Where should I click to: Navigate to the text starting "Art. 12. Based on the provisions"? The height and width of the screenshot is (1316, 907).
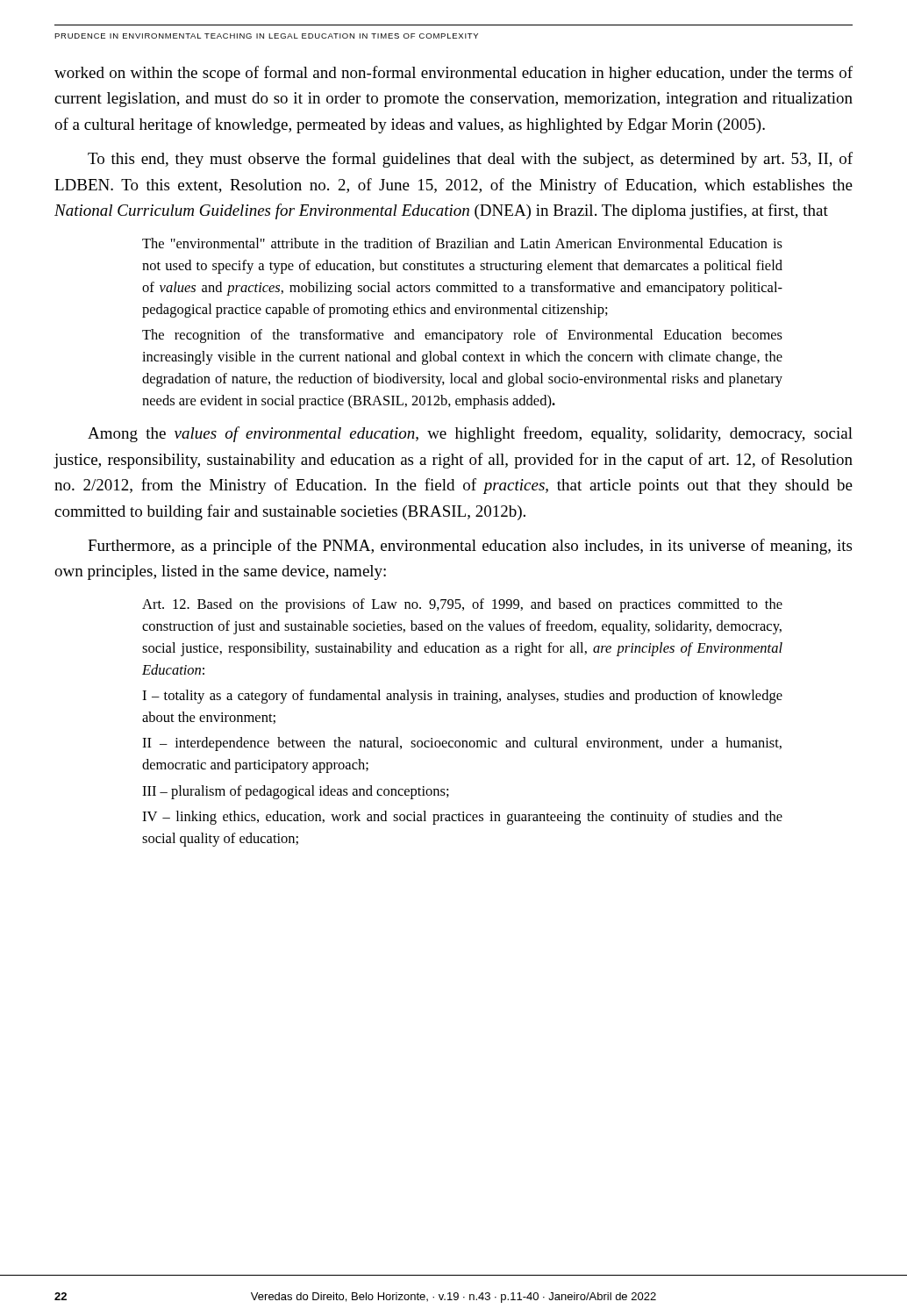tap(462, 605)
